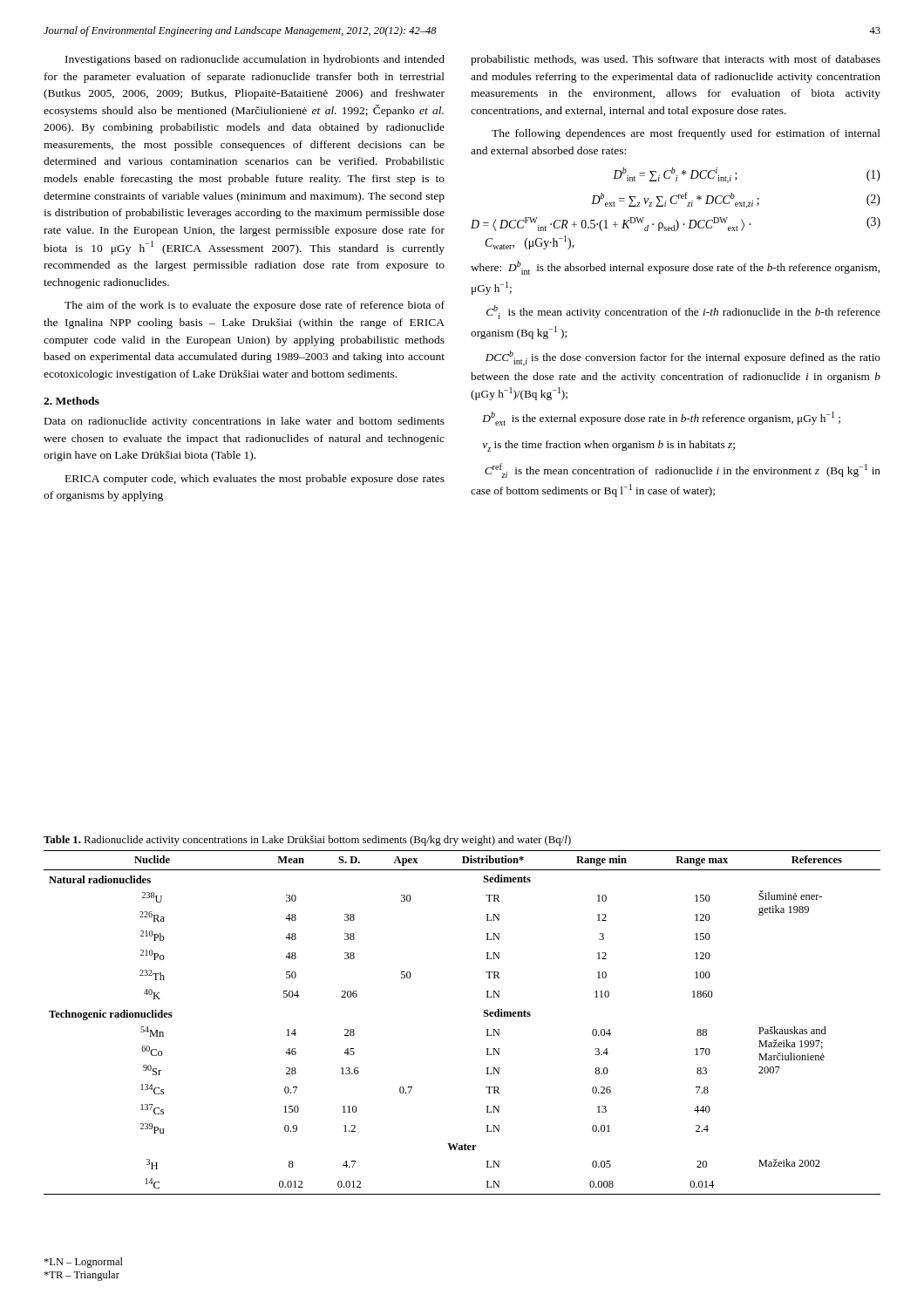Image resolution: width=924 pixels, height=1308 pixels.
Task: Point to the element starting "2. Methods"
Action: [x=71, y=401]
